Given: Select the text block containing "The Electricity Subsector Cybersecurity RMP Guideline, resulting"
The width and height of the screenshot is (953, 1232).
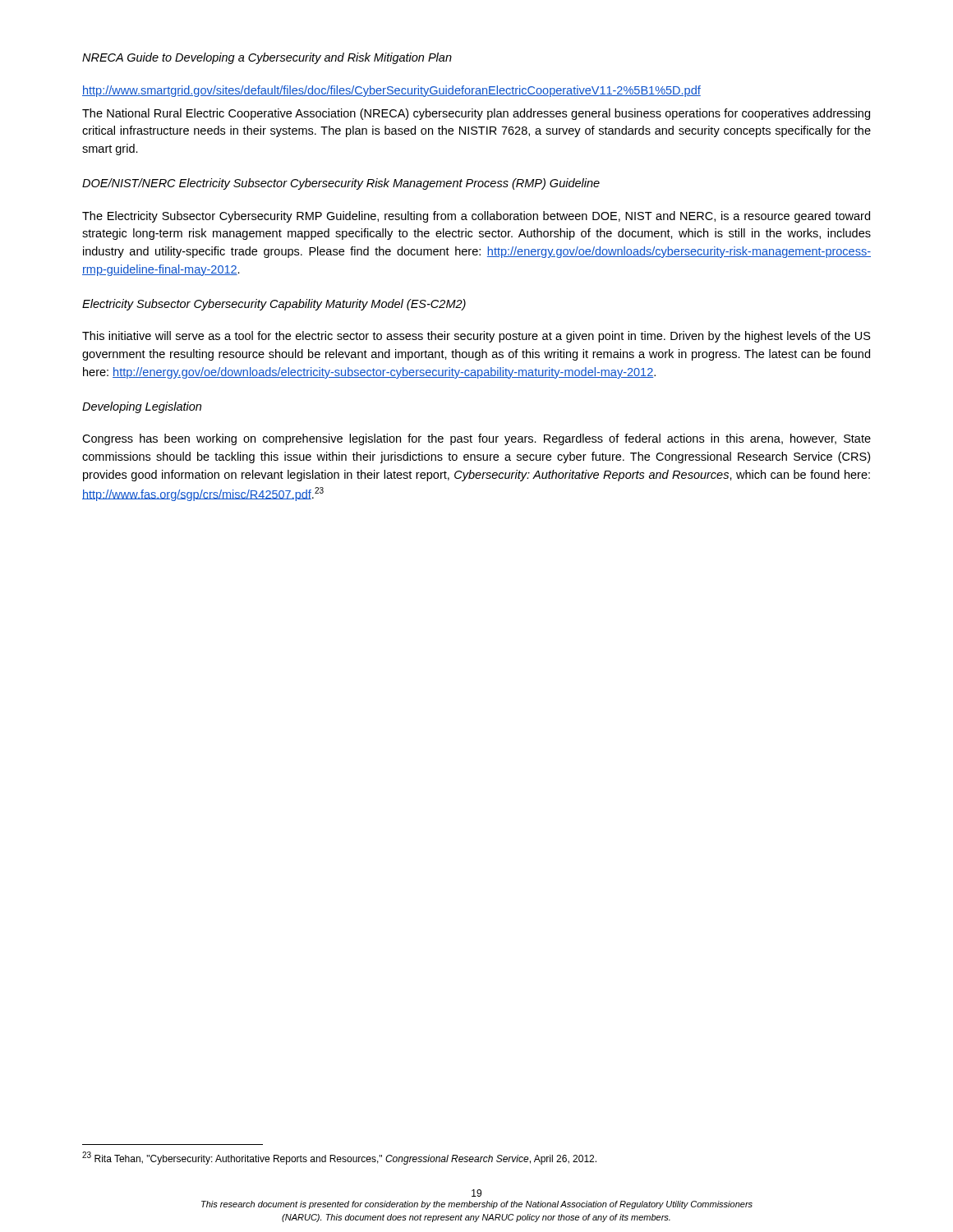Looking at the screenshot, I should (476, 243).
